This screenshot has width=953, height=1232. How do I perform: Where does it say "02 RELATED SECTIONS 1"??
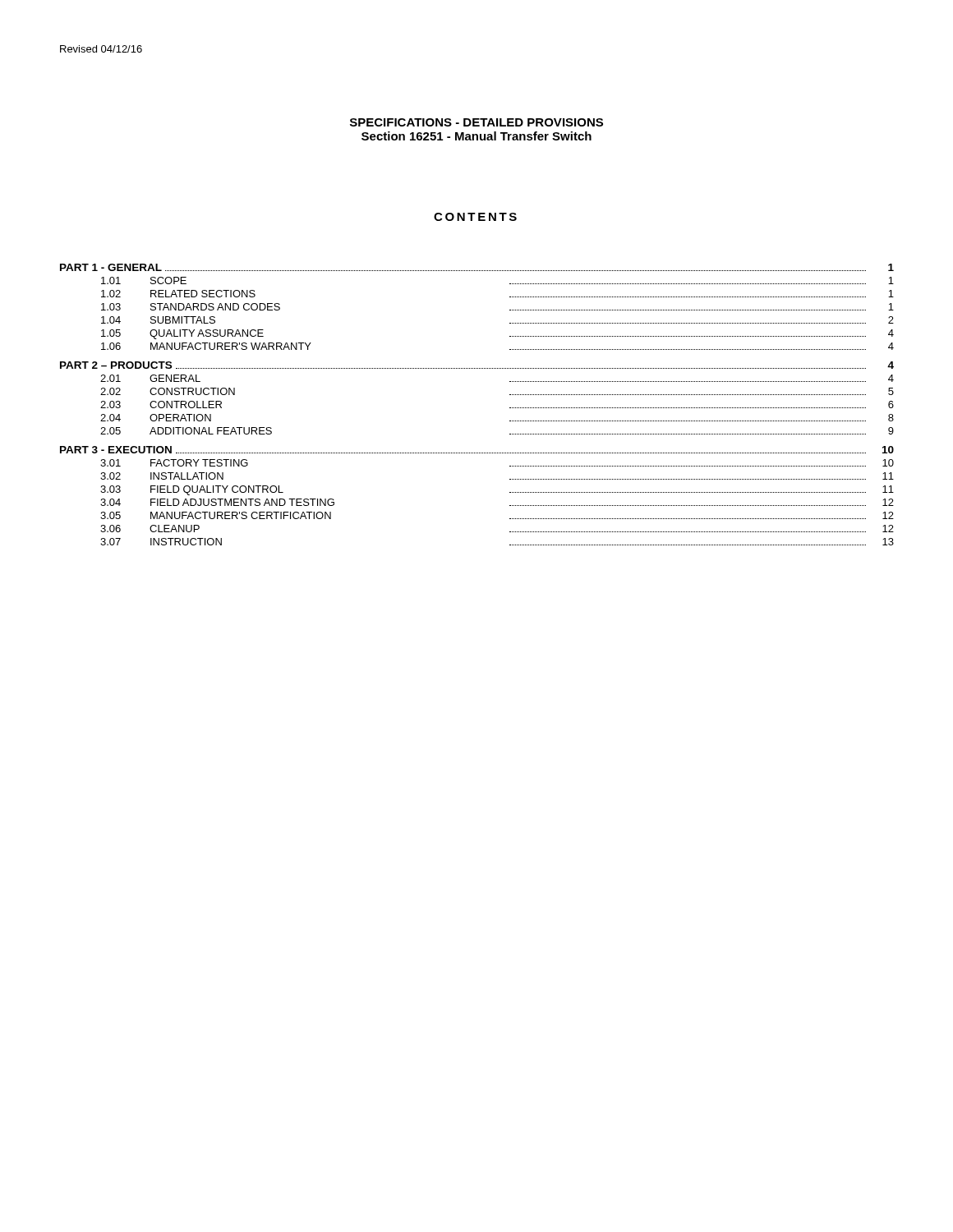tap(115, 294)
